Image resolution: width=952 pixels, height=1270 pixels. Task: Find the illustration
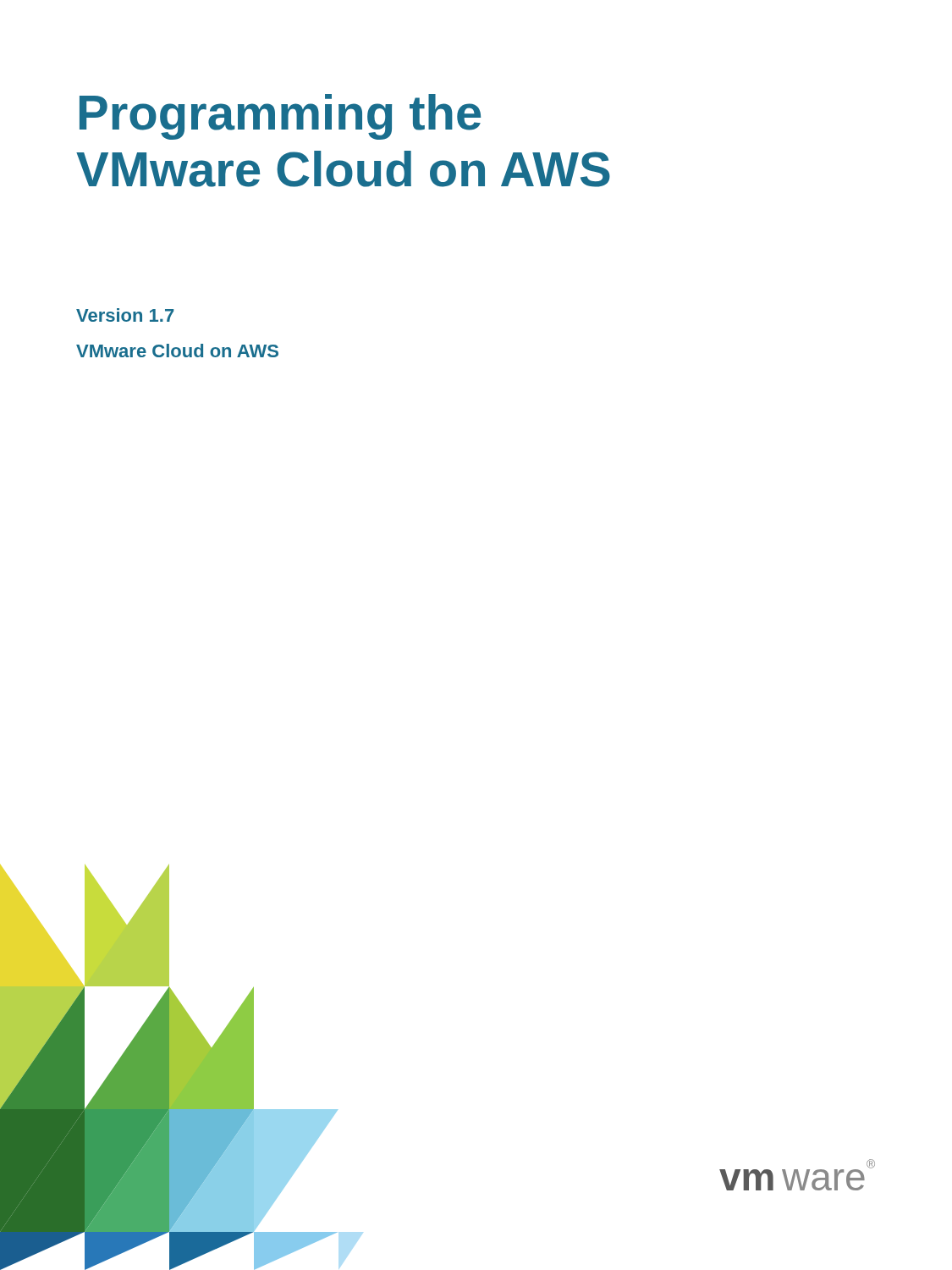tap(182, 1024)
